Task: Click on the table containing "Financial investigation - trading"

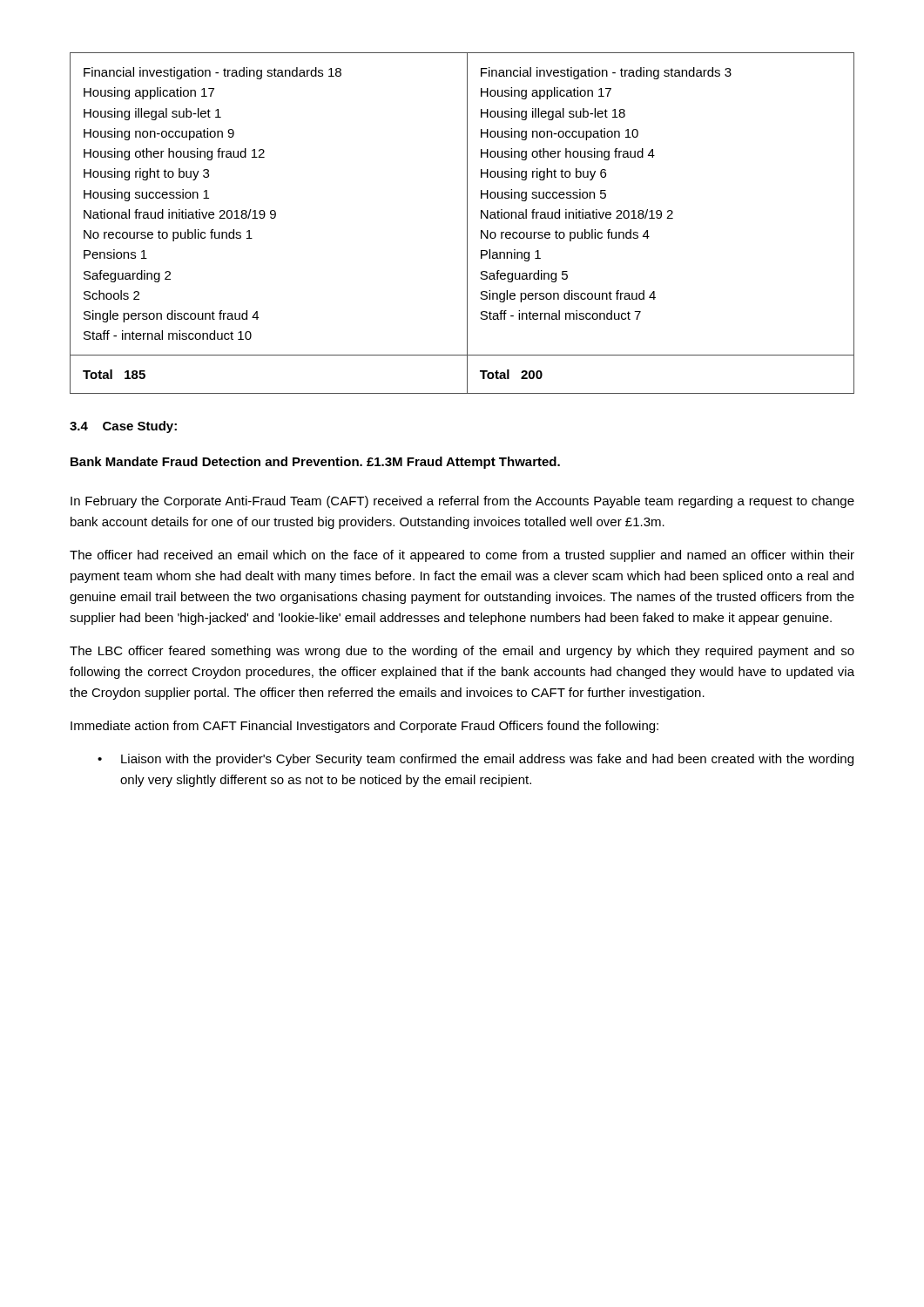Action: tap(462, 223)
